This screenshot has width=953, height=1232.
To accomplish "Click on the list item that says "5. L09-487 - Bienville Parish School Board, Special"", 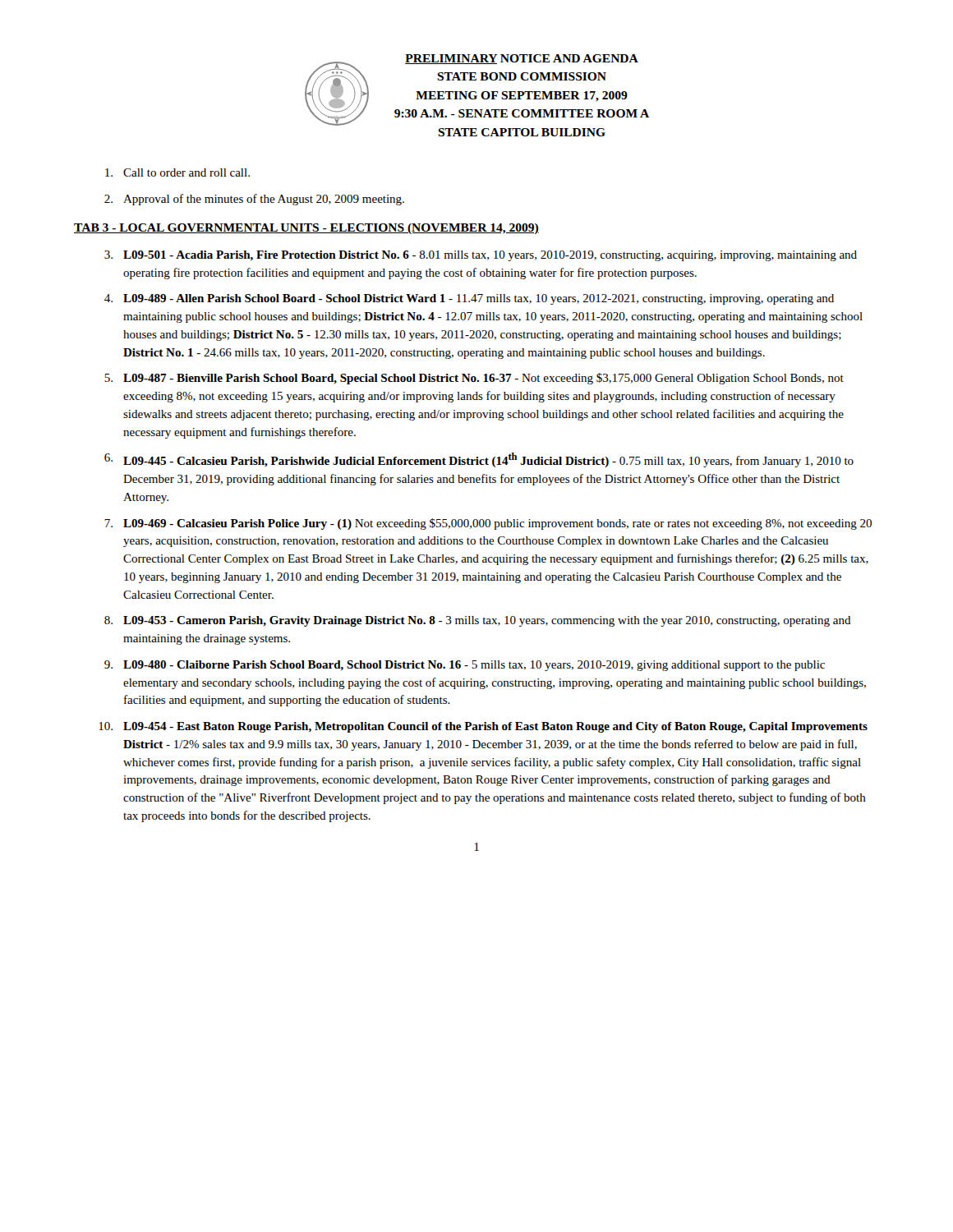I will [x=476, y=406].
